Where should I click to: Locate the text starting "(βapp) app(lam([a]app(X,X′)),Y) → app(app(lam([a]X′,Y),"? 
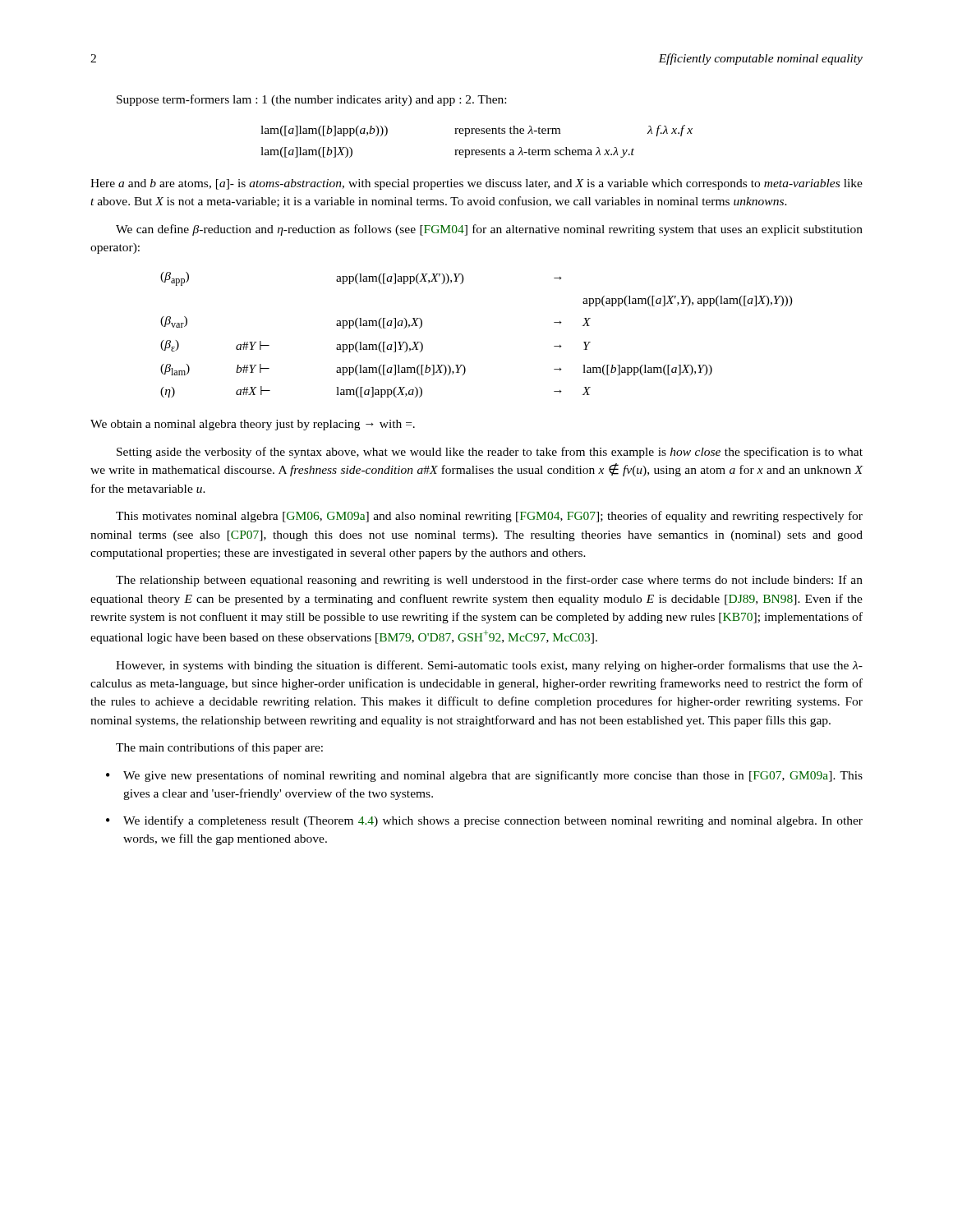point(361,279)
